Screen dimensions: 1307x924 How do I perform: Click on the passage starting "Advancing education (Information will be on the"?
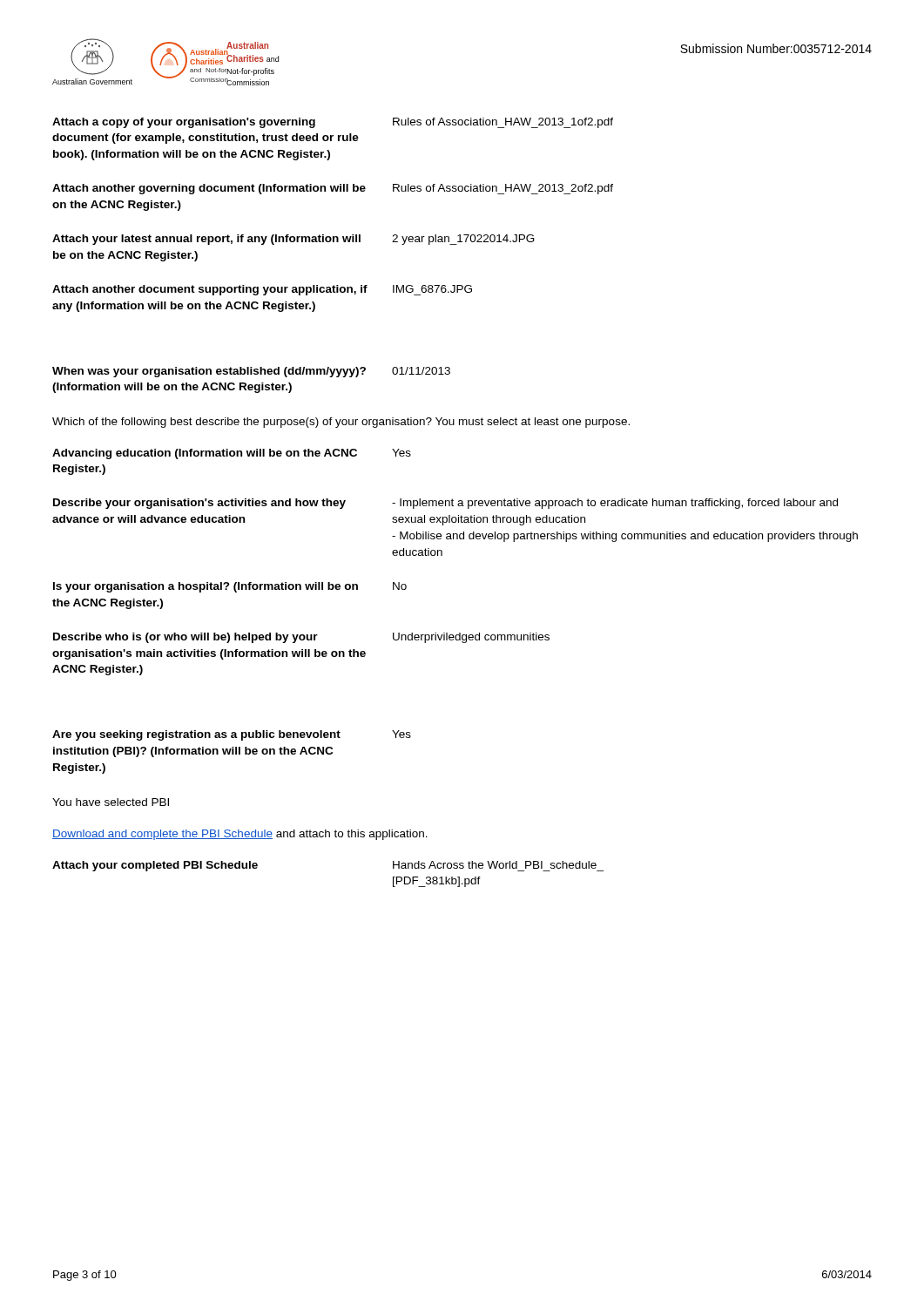232,454
